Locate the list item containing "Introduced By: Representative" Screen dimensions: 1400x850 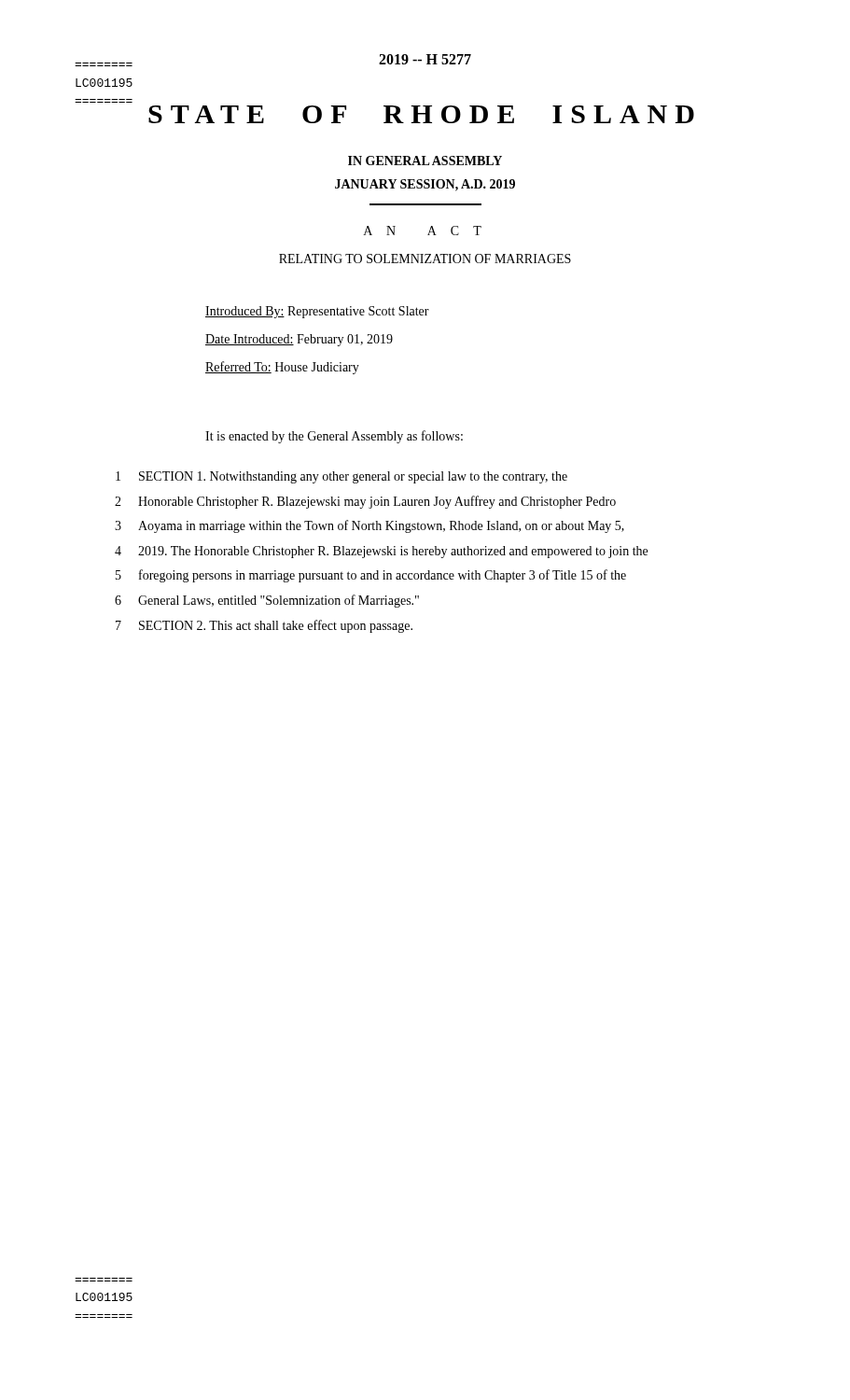point(317,311)
